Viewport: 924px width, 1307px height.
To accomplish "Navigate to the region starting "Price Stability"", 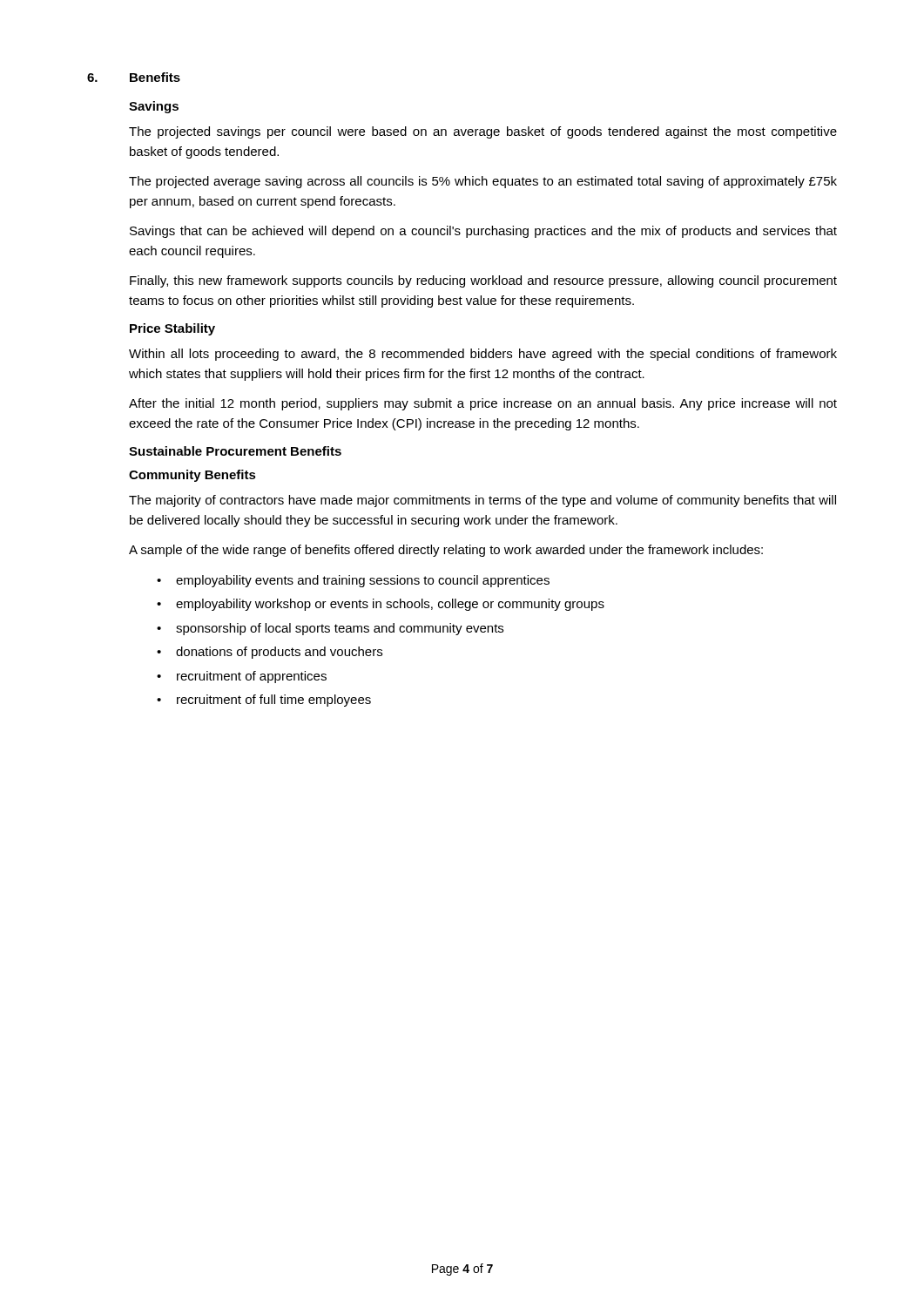I will coord(172,328).
